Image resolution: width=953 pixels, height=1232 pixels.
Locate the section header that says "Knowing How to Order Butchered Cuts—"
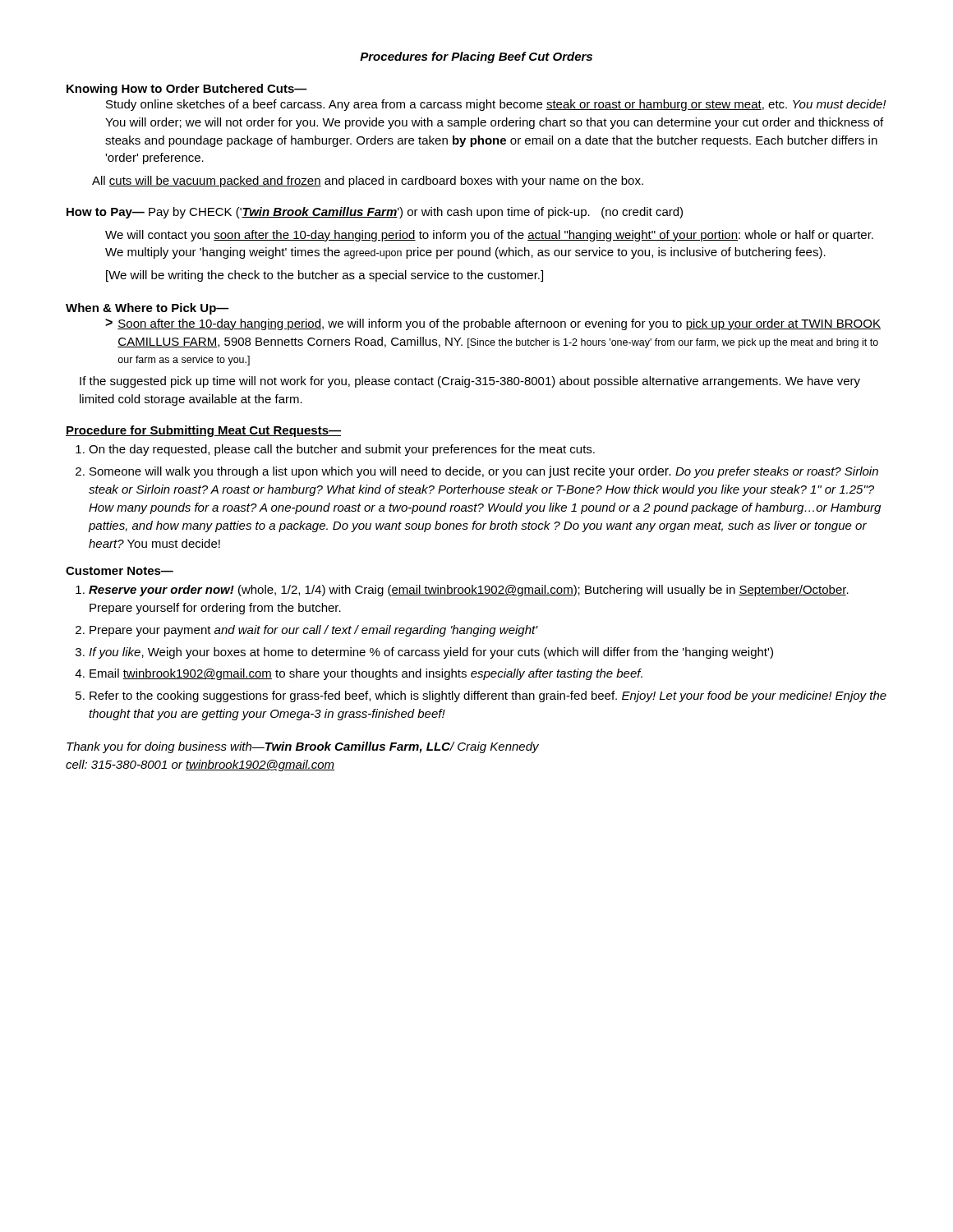tap(186, 88)
